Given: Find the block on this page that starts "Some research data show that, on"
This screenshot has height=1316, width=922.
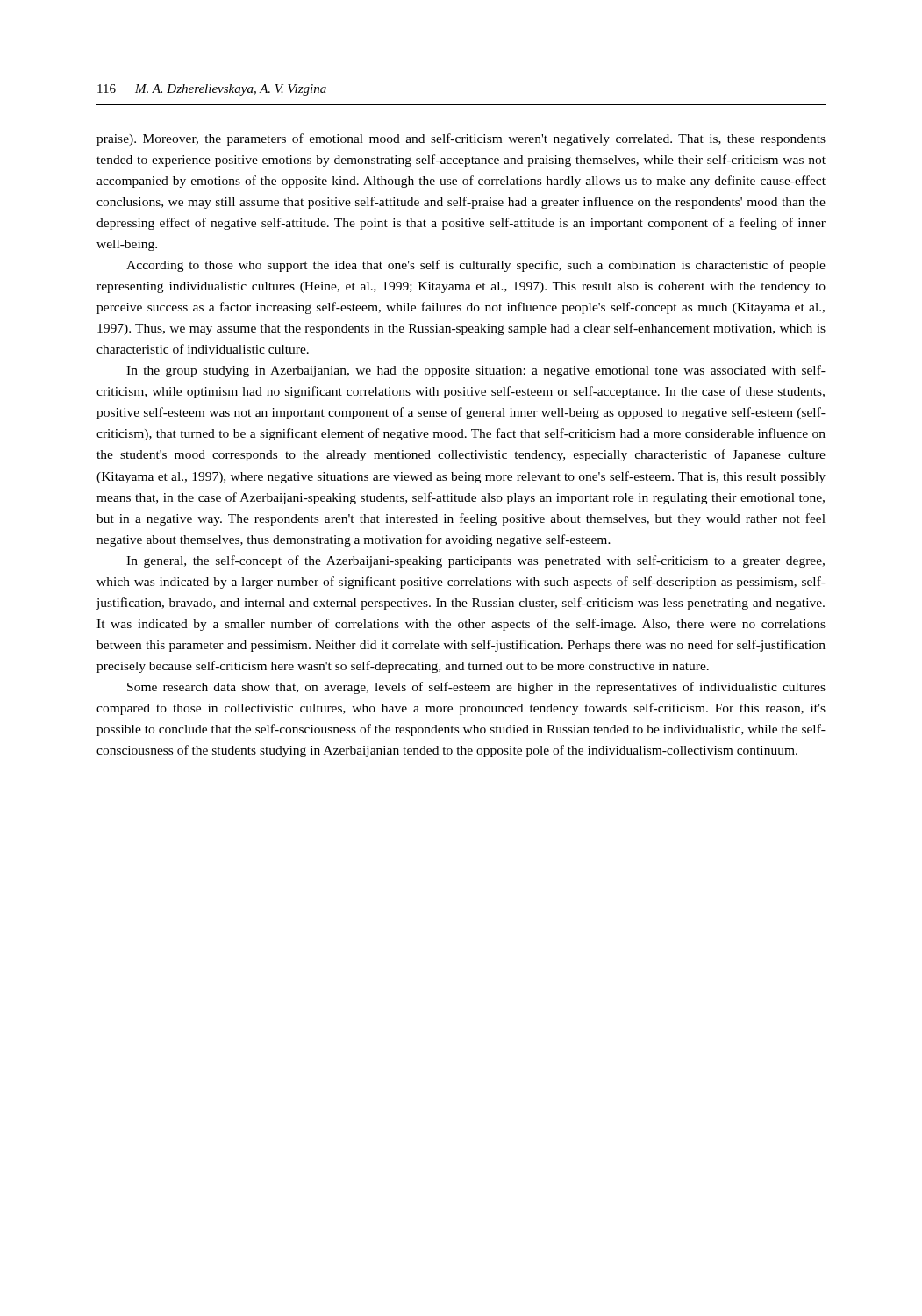Looking at the screenshot, I should tap(461, 718).
